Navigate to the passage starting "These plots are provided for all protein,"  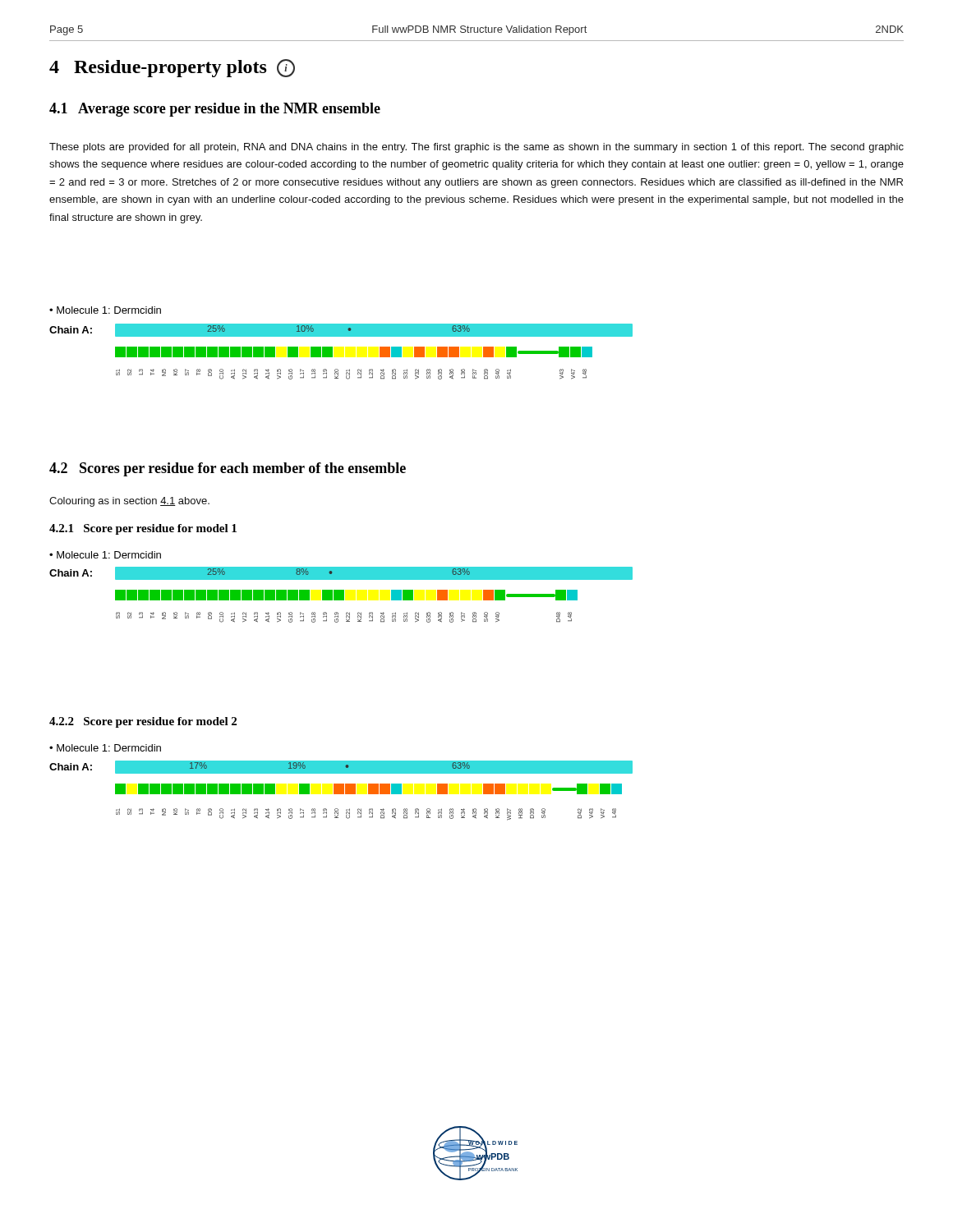pyautogui.click(x=476, y=182)
